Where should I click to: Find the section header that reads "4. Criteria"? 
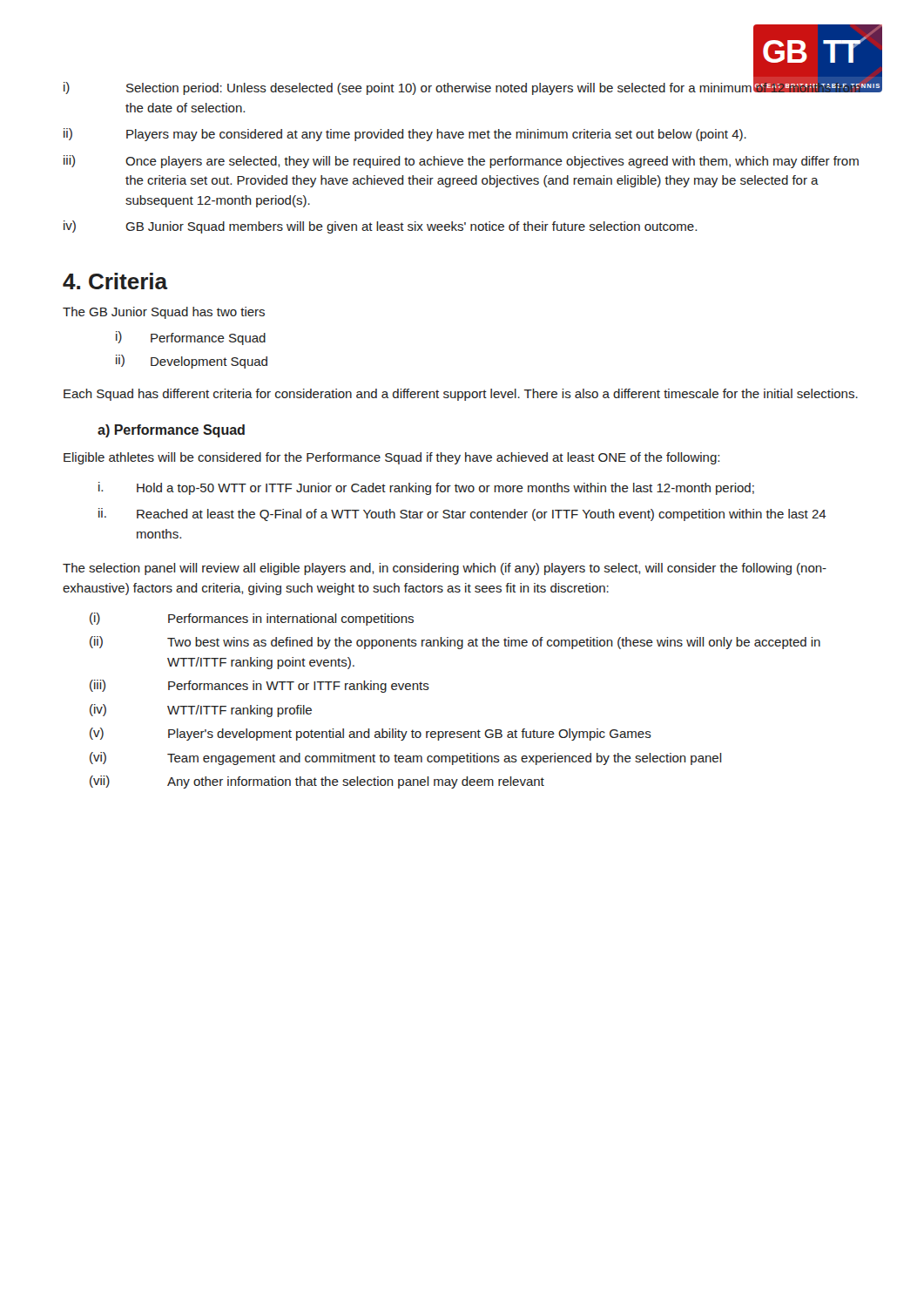click(x=115, y=281)
